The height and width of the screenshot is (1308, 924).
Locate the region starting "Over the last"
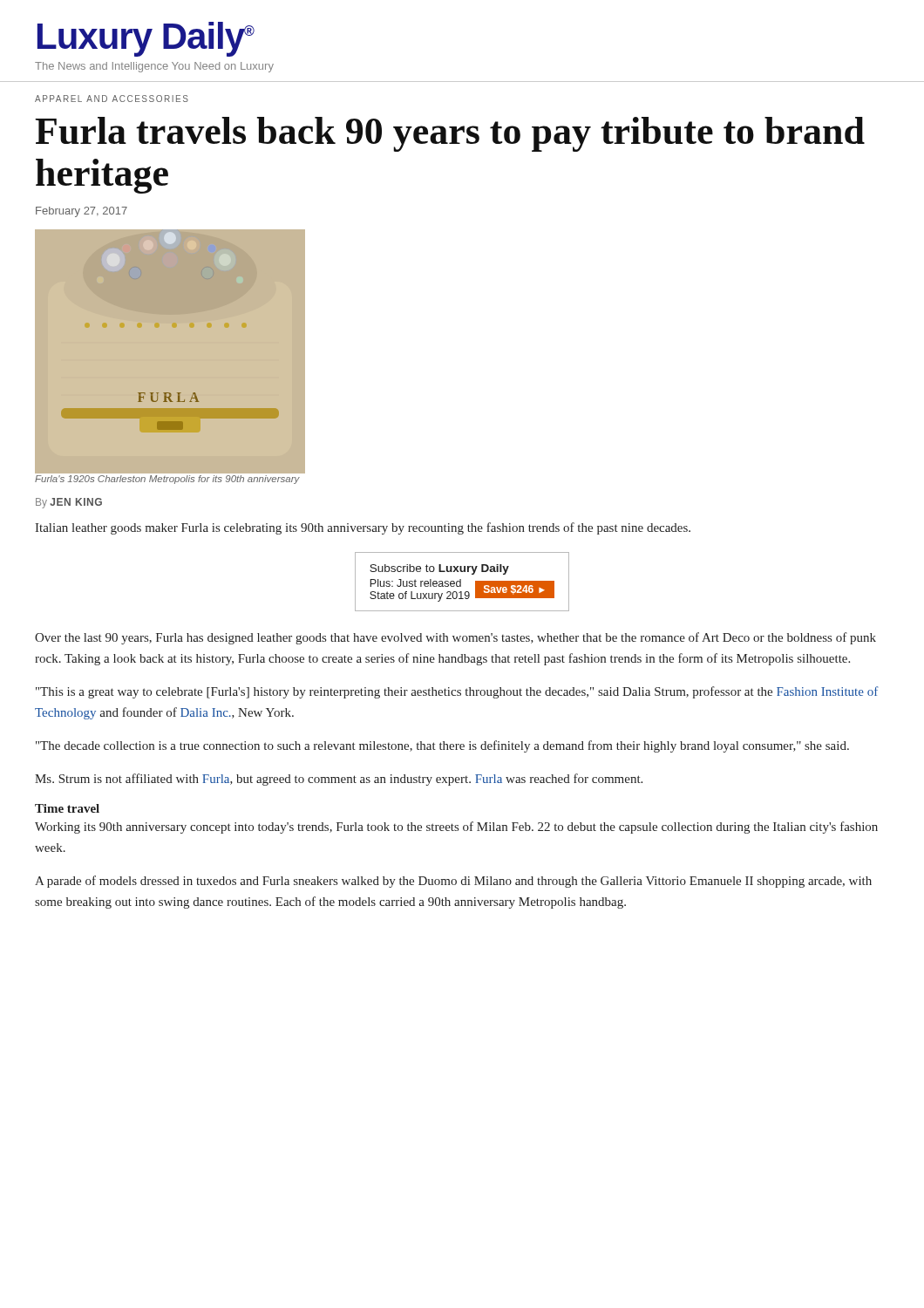[x=455, y=648]
